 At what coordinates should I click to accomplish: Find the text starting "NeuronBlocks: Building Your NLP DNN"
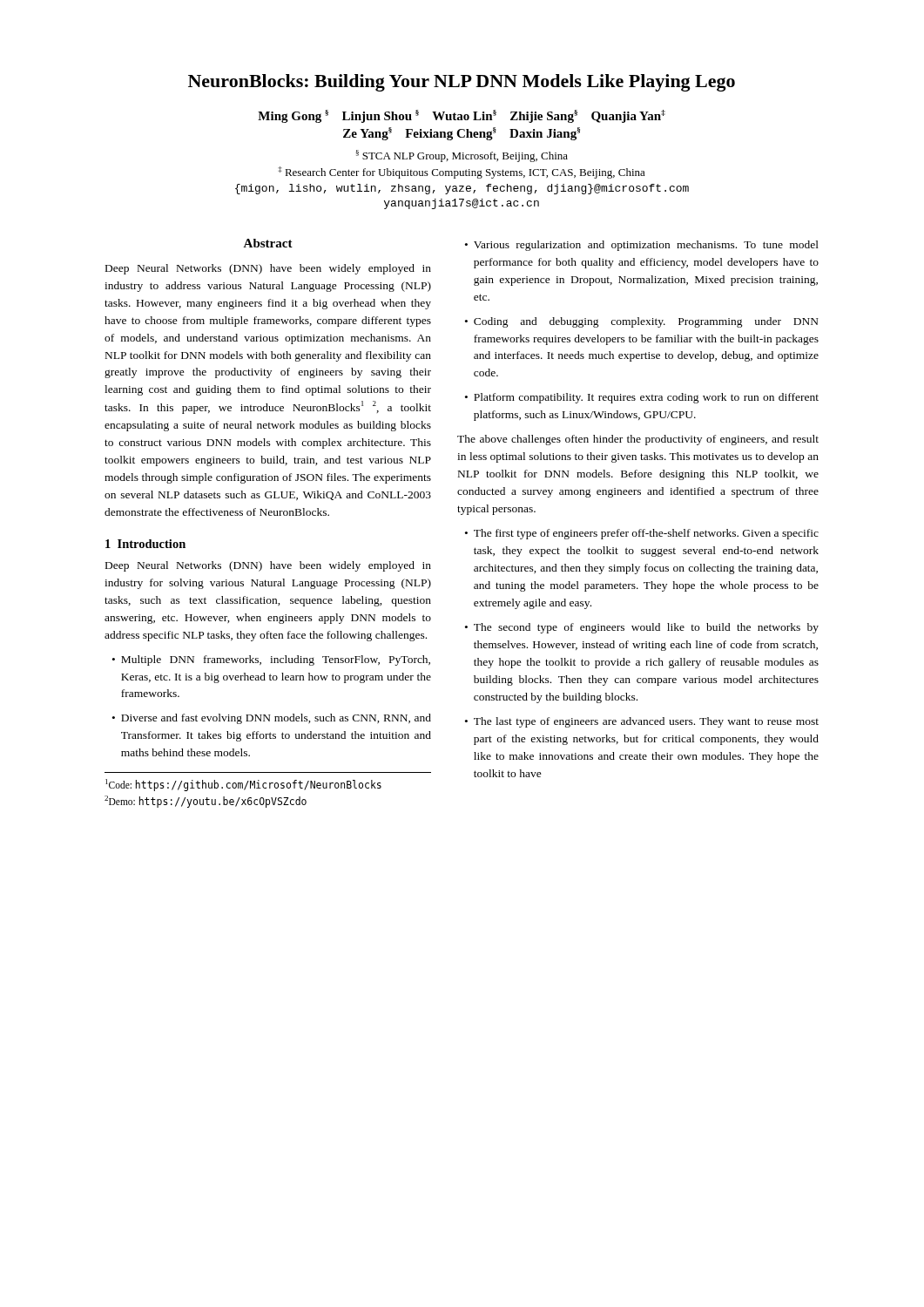(462, 81)
